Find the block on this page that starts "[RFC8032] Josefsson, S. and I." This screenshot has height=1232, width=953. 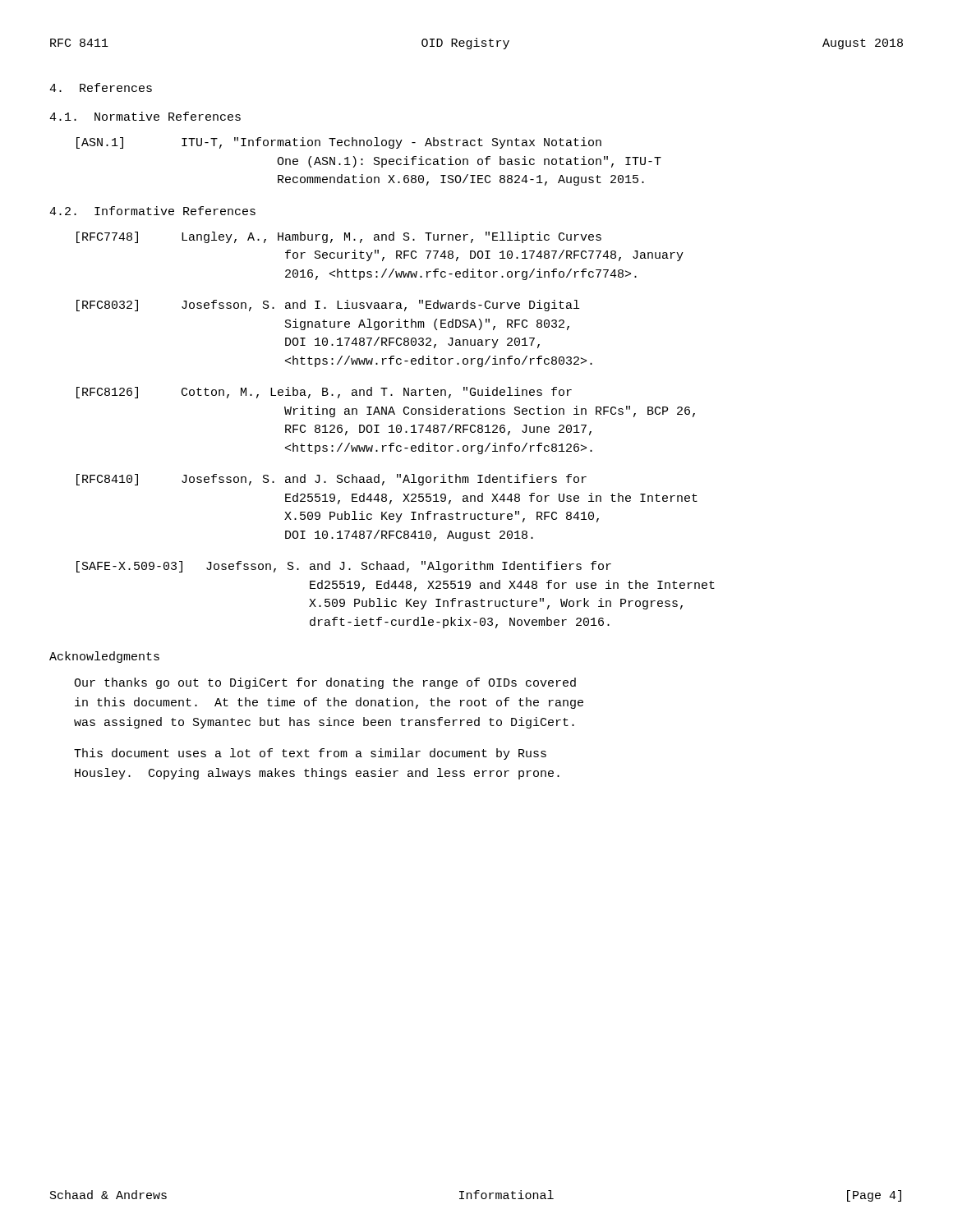click(x=489, y=334)
